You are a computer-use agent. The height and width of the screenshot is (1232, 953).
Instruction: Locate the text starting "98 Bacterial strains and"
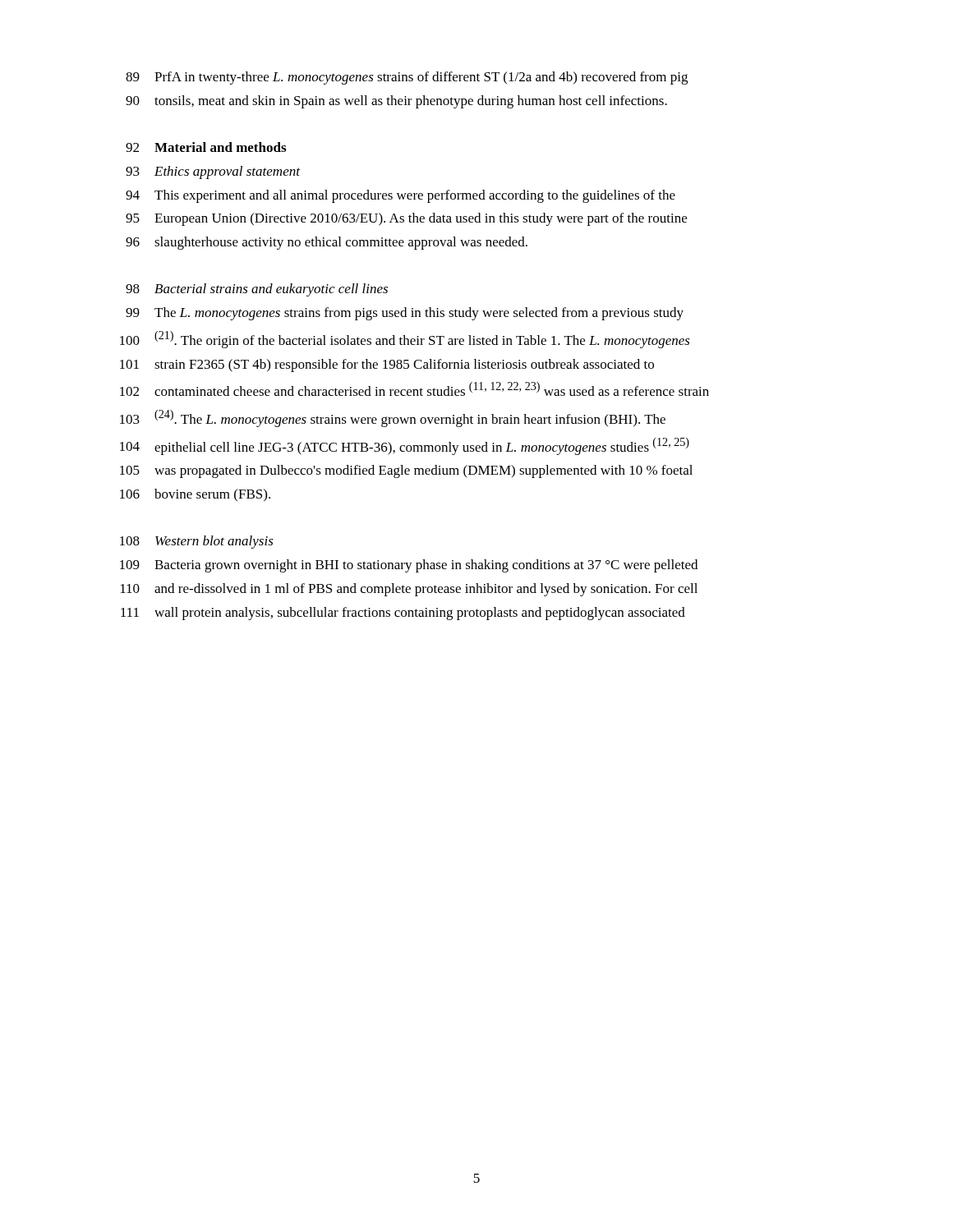(x=257, y=290)
